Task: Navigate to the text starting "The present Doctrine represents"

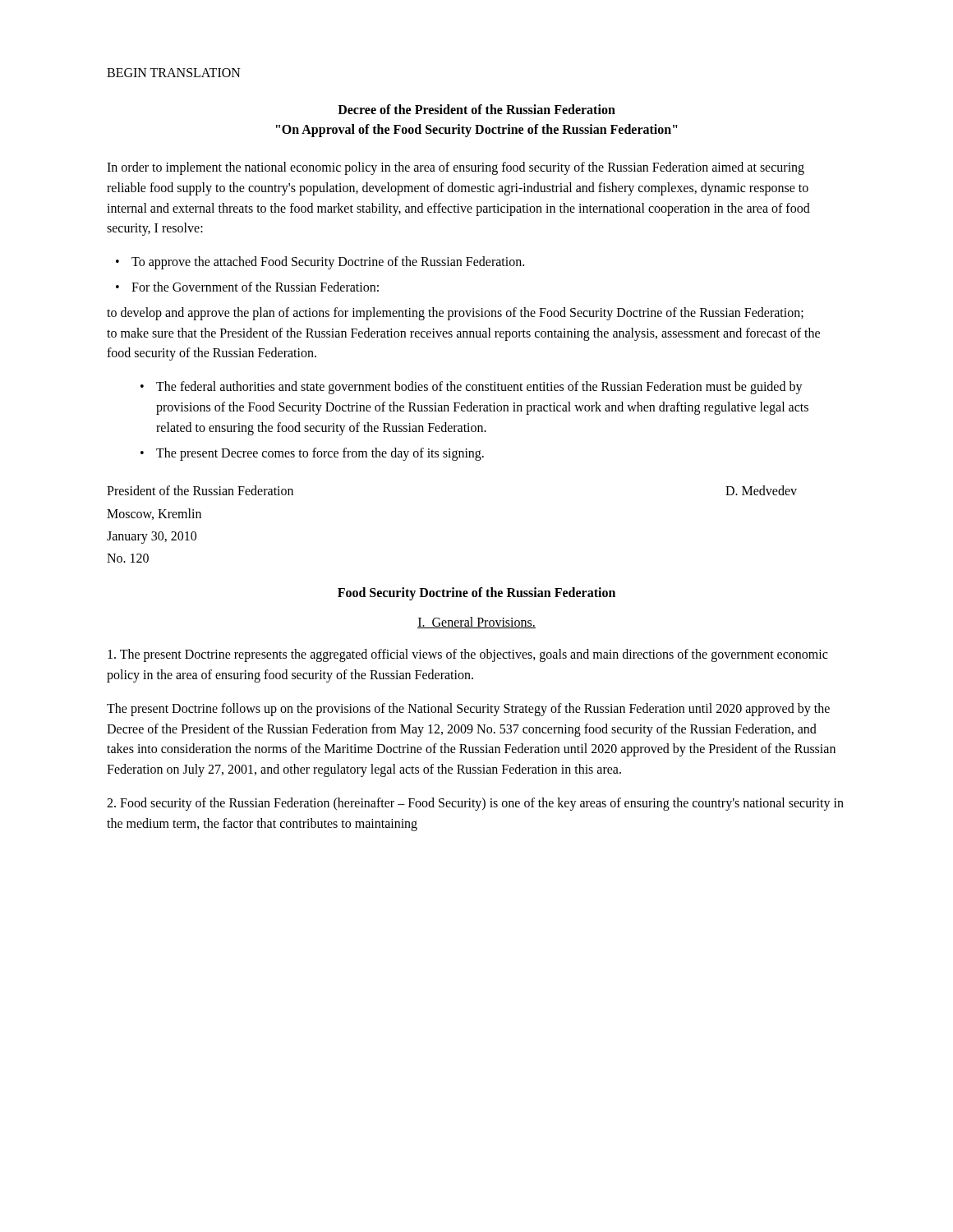Action: tap(467, 664)
